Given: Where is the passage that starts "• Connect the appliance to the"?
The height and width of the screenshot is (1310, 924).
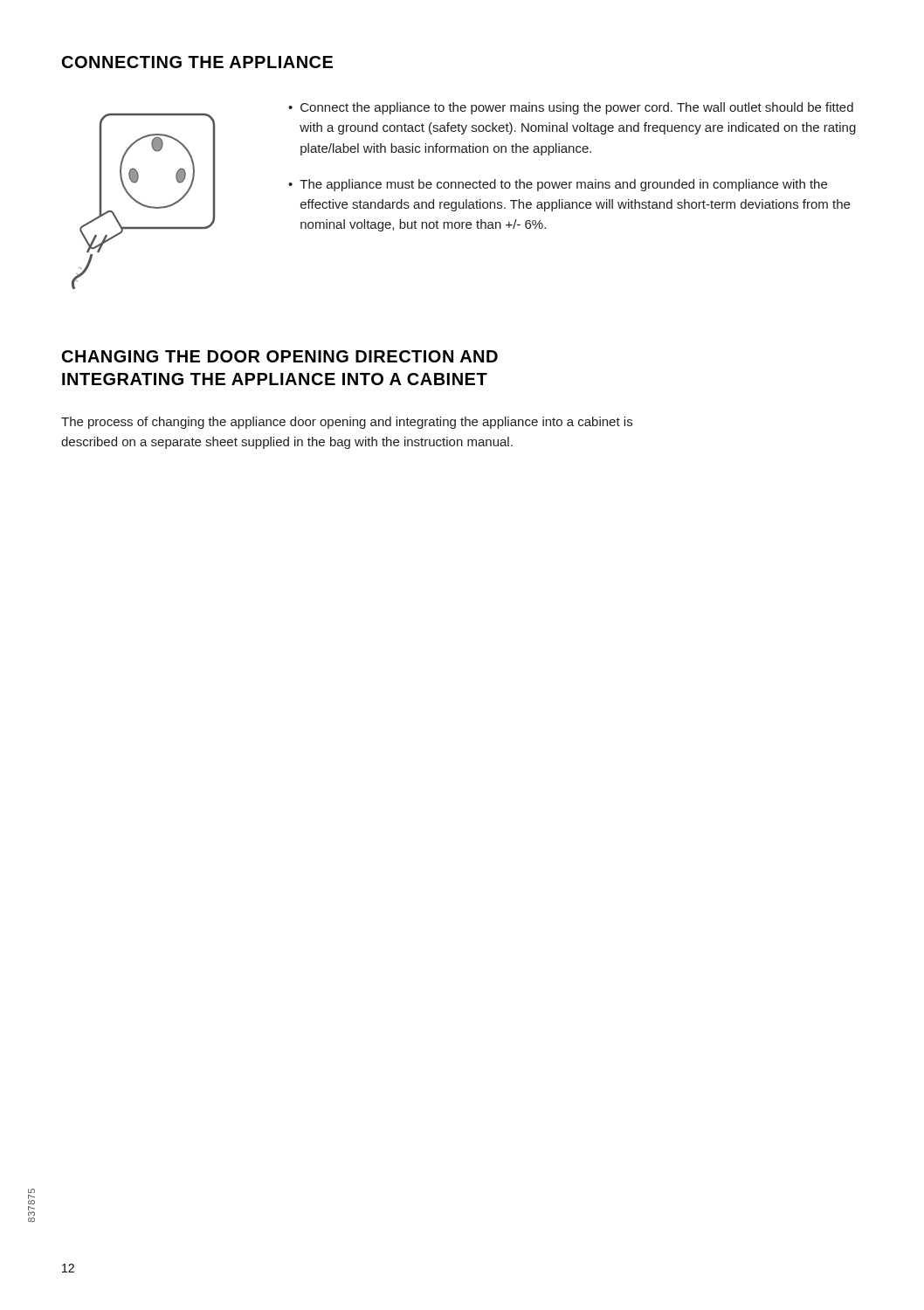Looking at the screenshot, I should 571,108.
